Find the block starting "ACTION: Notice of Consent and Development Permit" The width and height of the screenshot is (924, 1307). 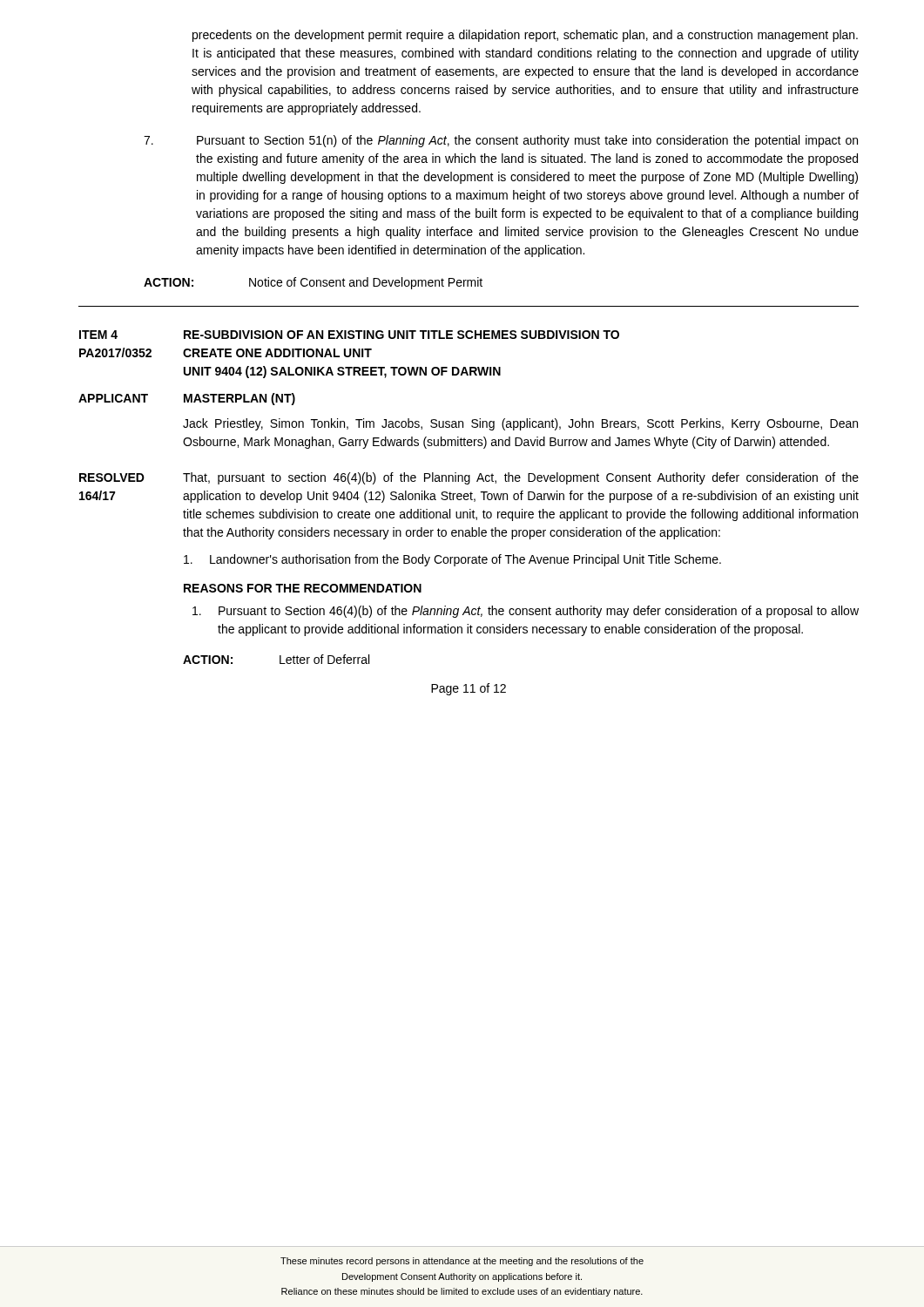tap(313, 283)
